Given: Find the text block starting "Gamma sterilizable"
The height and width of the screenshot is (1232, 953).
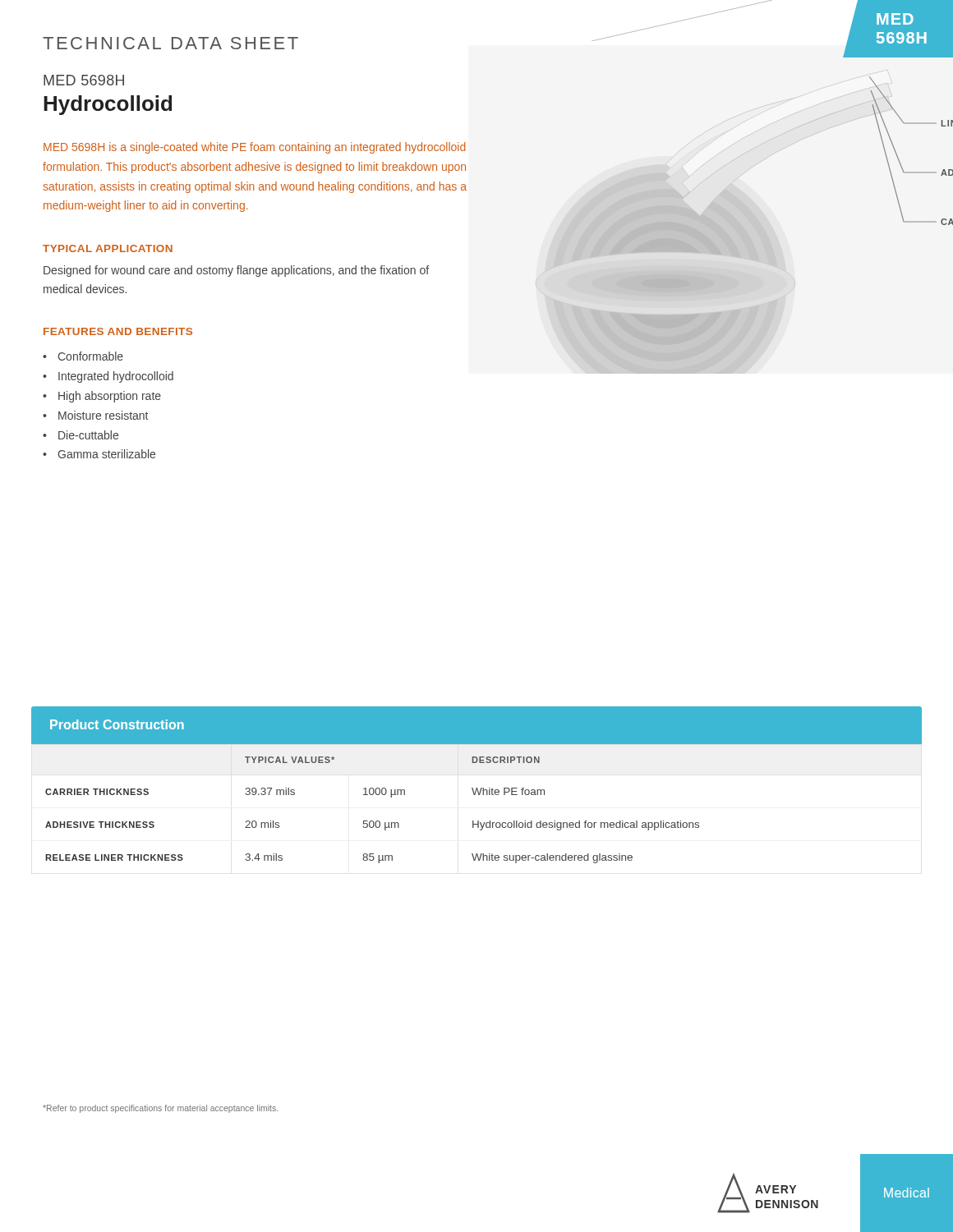Looking at the screenshot, I should click(x=107, y=454).
